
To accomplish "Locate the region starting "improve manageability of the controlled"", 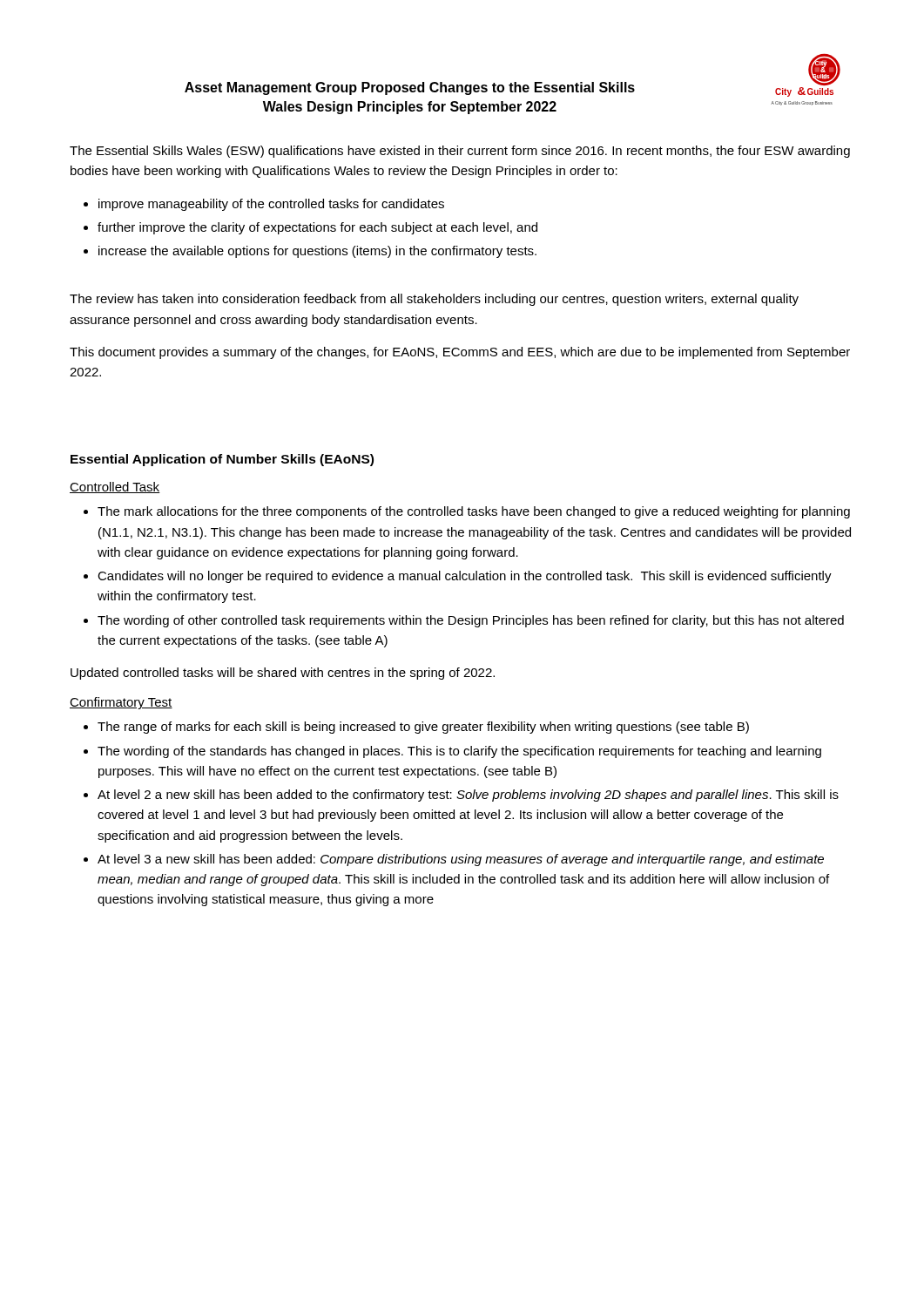I will click(x=271, y=203).
